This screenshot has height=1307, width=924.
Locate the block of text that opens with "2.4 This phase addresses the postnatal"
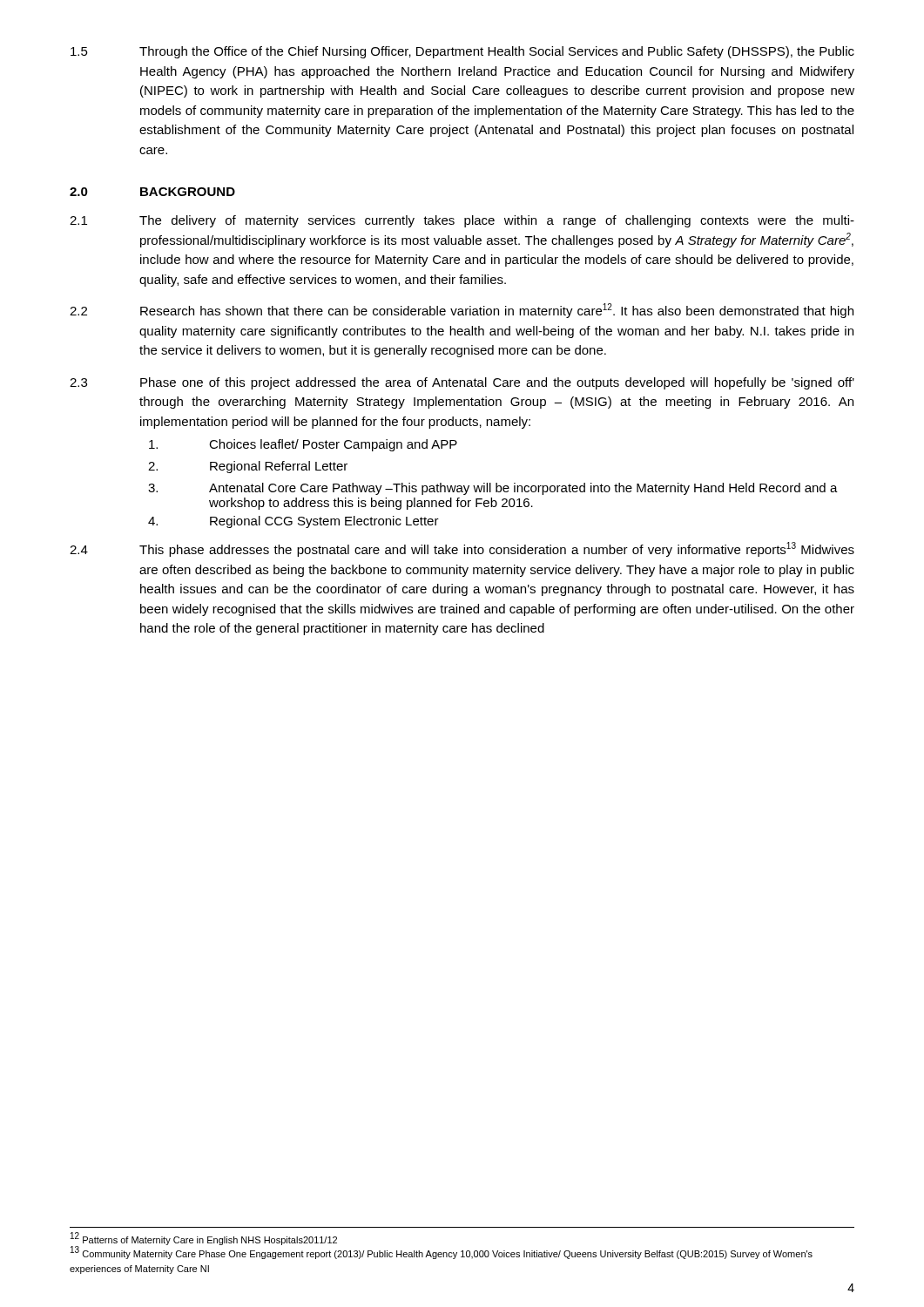click(x=462, y=589)
